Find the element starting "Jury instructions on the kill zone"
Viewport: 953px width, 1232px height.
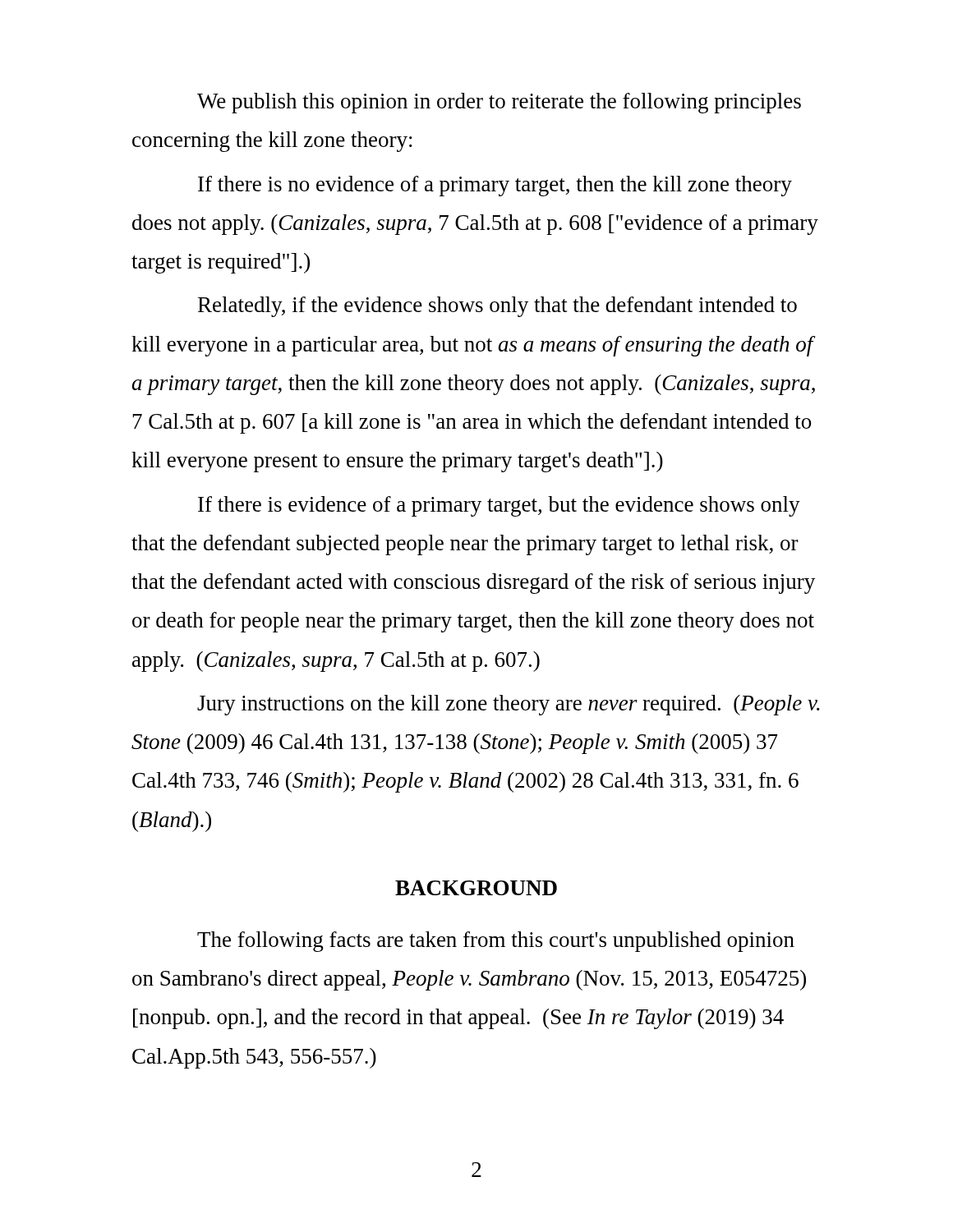pos(476,761)
